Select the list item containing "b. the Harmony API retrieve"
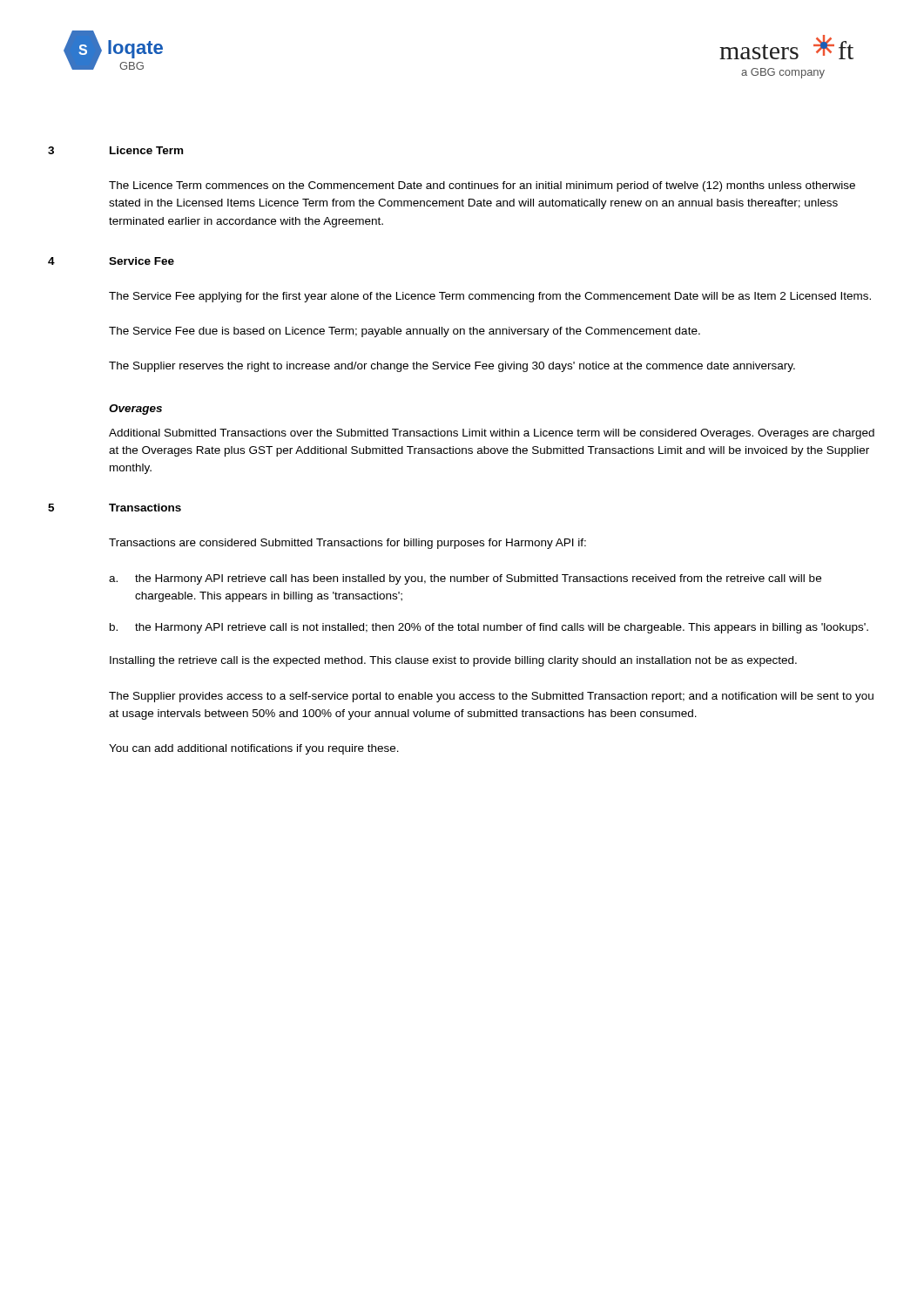 click(492, 627)
